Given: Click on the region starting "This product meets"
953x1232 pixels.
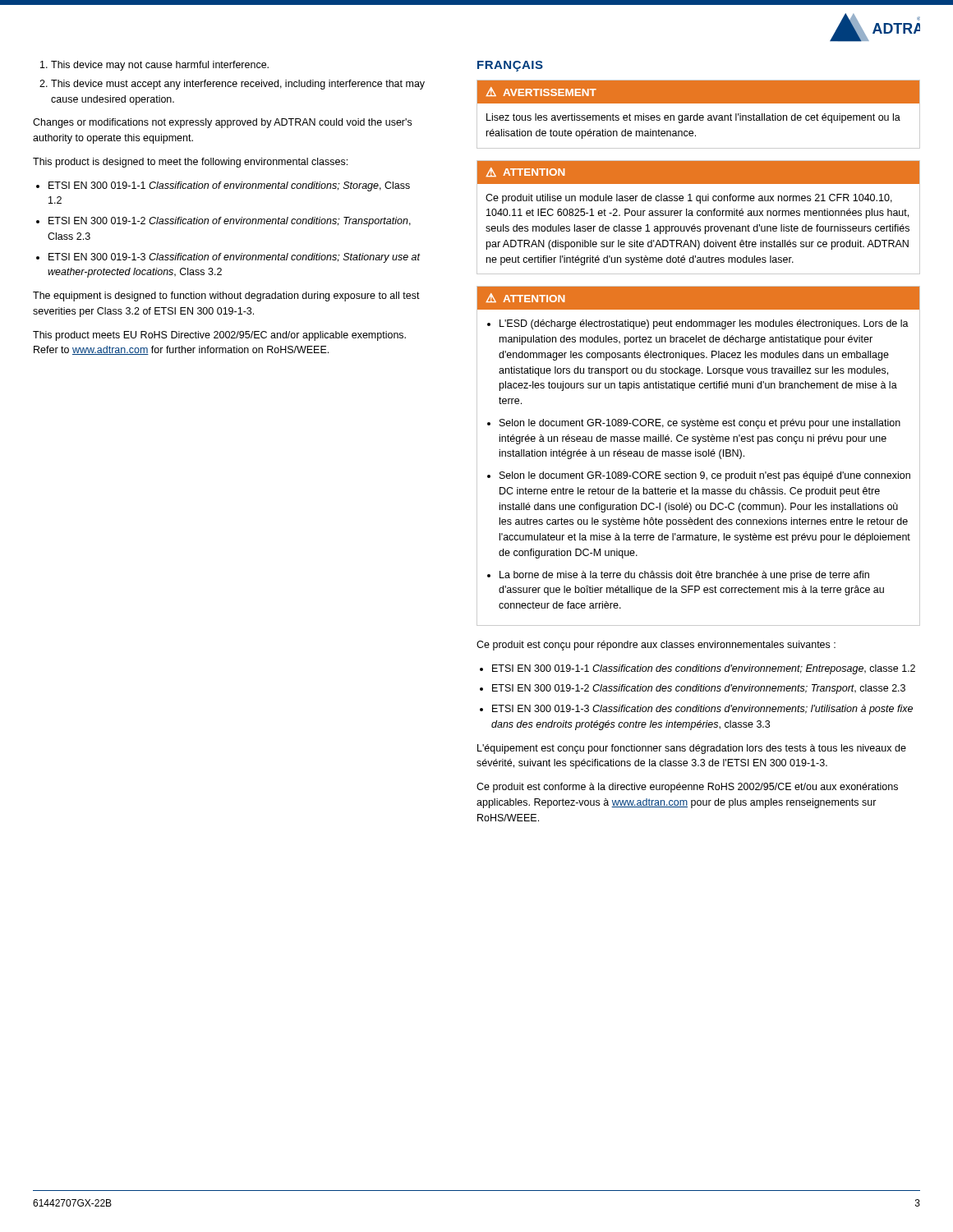Looking at the screenshot, I should 230,343.
